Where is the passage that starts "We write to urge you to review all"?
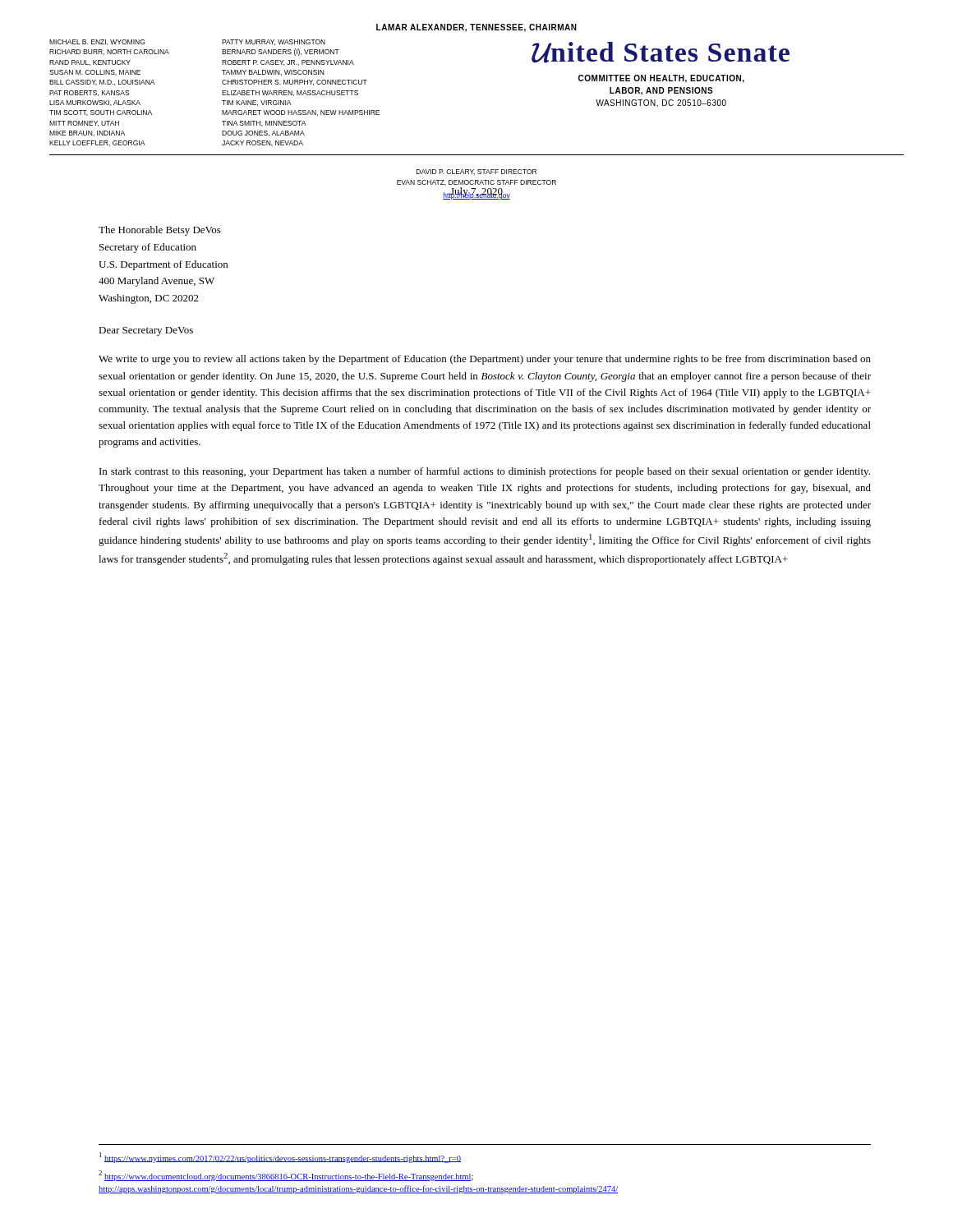Screen dimensions: 1232x953 (485, 400)
